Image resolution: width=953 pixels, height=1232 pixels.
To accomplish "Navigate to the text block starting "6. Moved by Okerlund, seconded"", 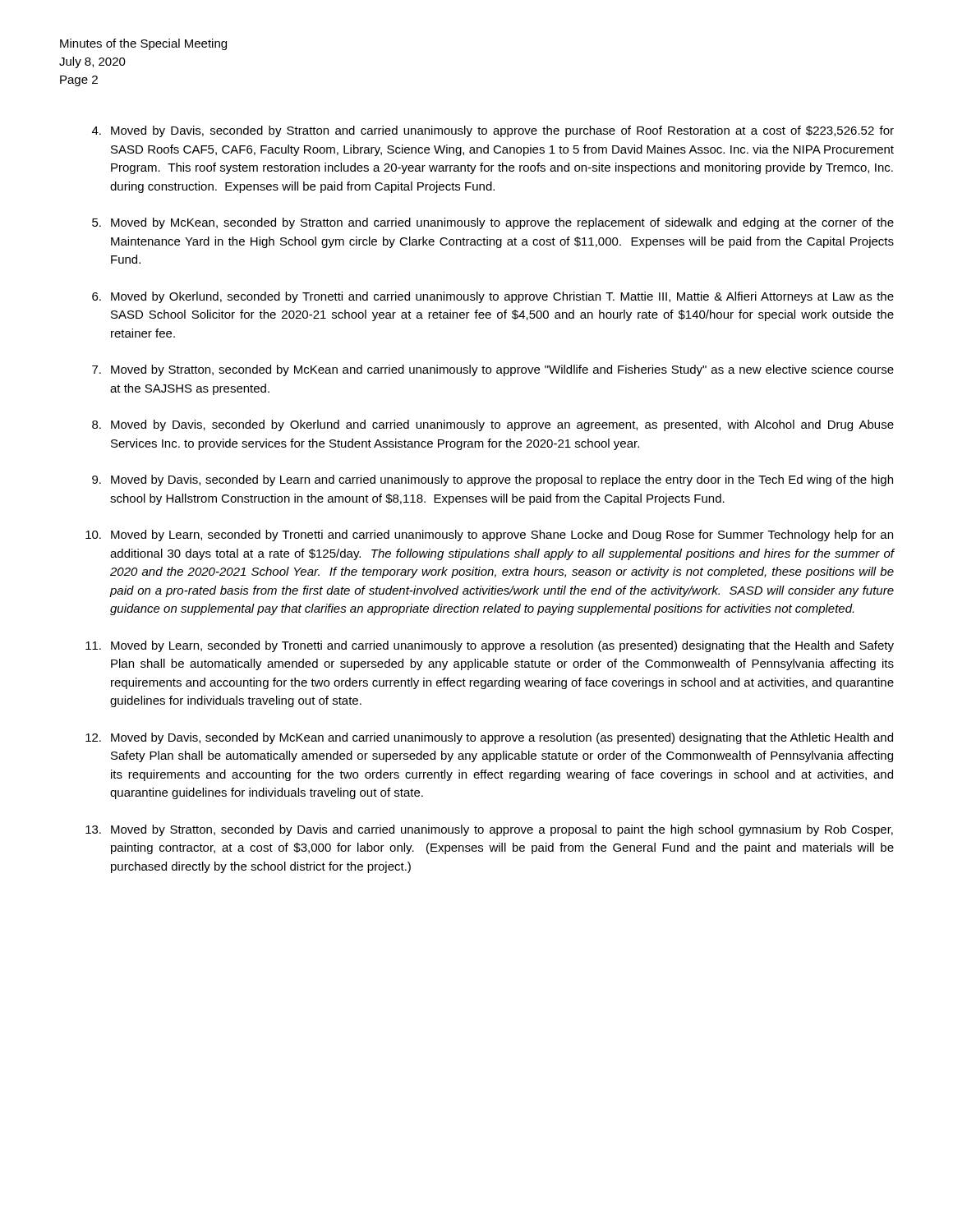I will 476,315.
